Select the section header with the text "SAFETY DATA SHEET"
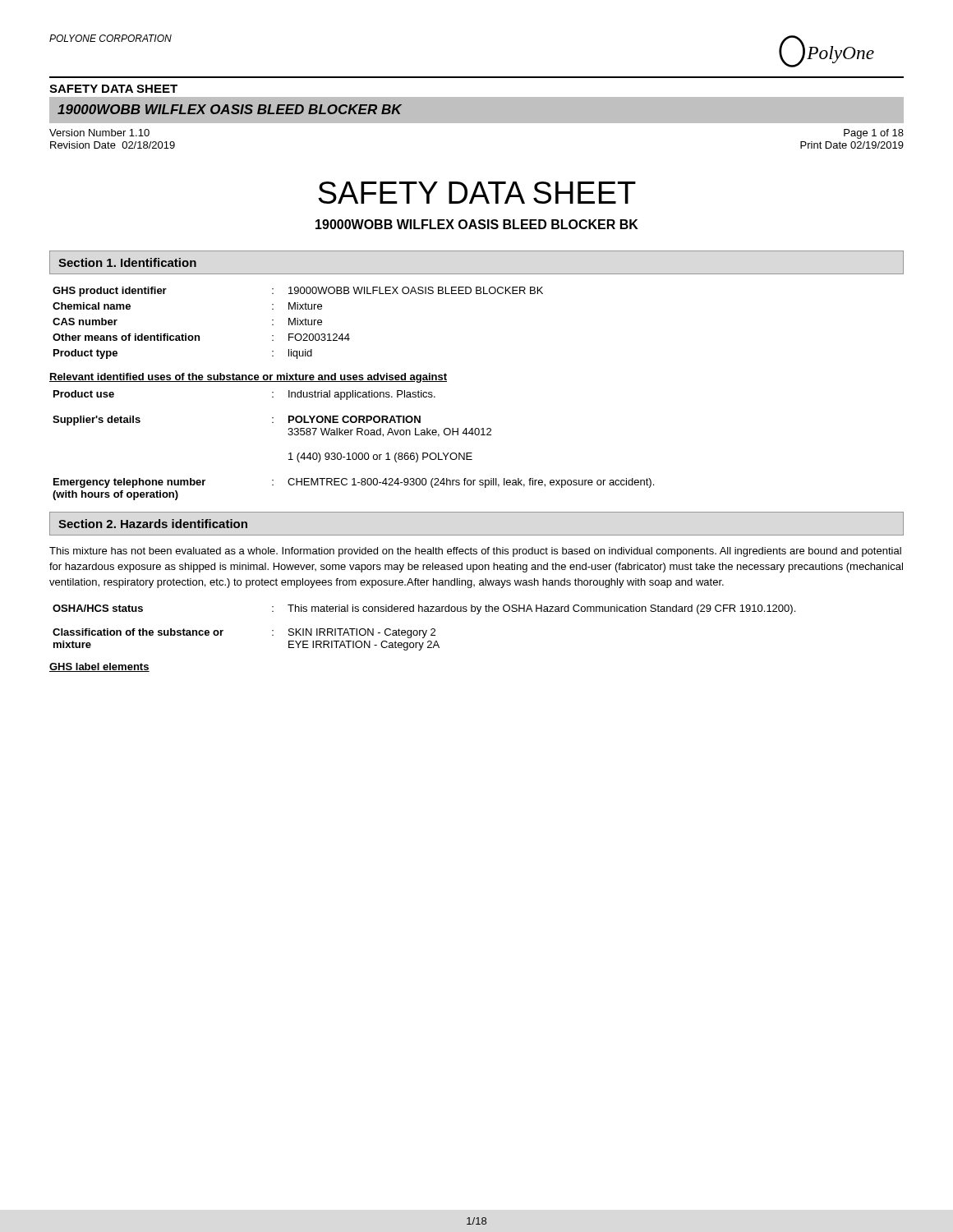Viewport: 953px width, 1232px height. point(113,88)
